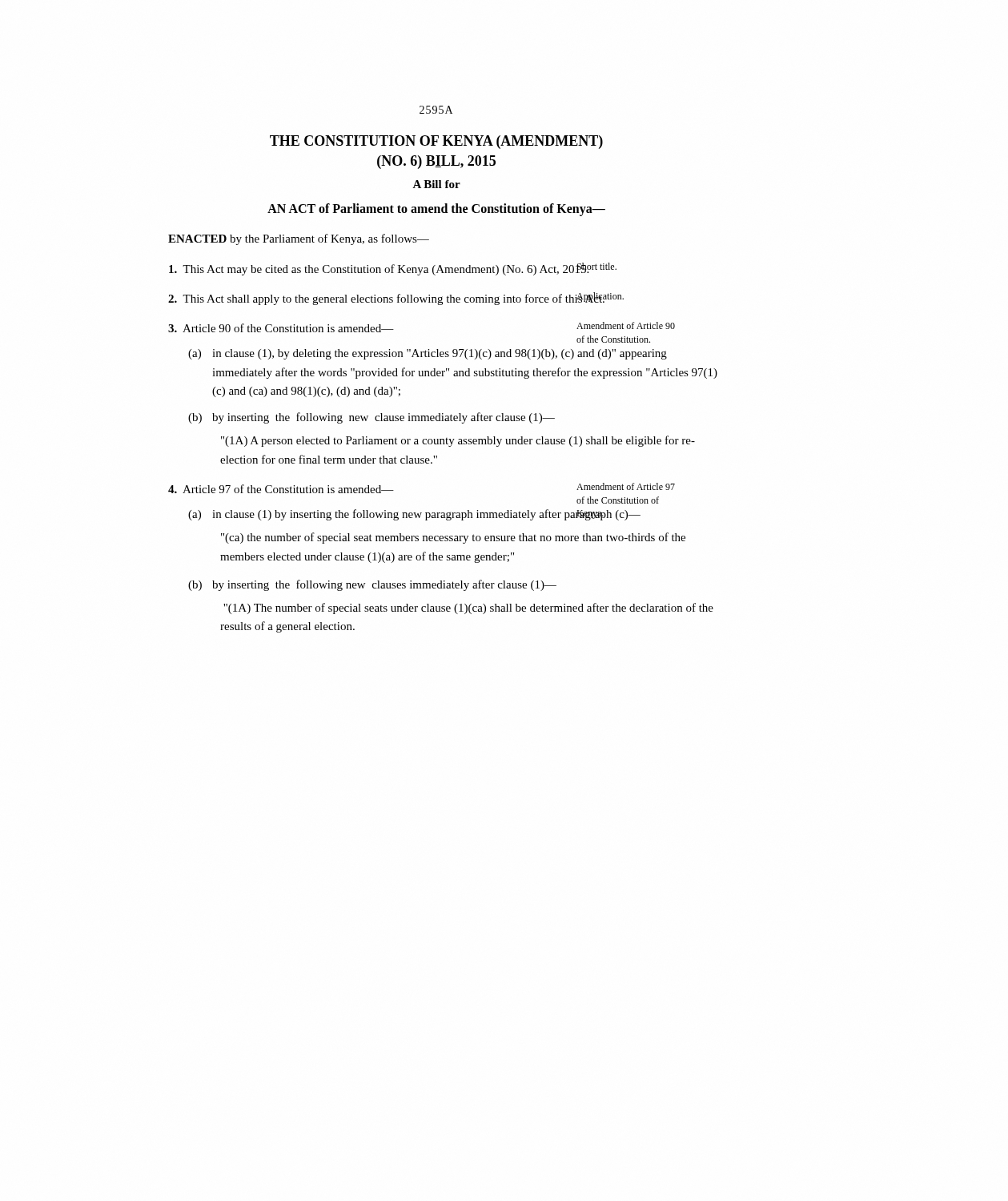Locate the block of text that opens with ""(1A) The number of special seats"
Viewport: 1008px width, 1201px height.
pos(467,617)
